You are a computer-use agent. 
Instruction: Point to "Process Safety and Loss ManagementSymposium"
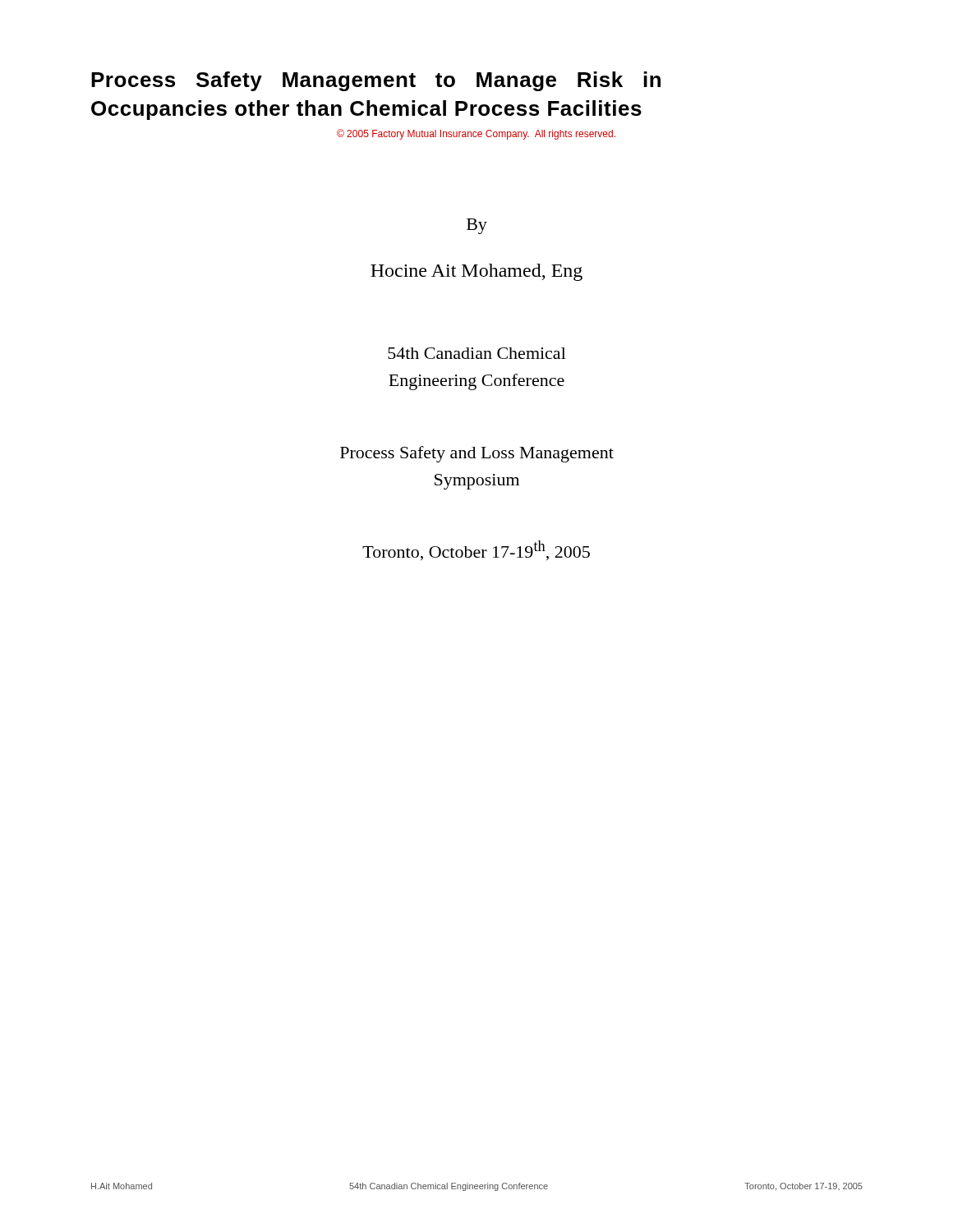[x=476, y=466]
